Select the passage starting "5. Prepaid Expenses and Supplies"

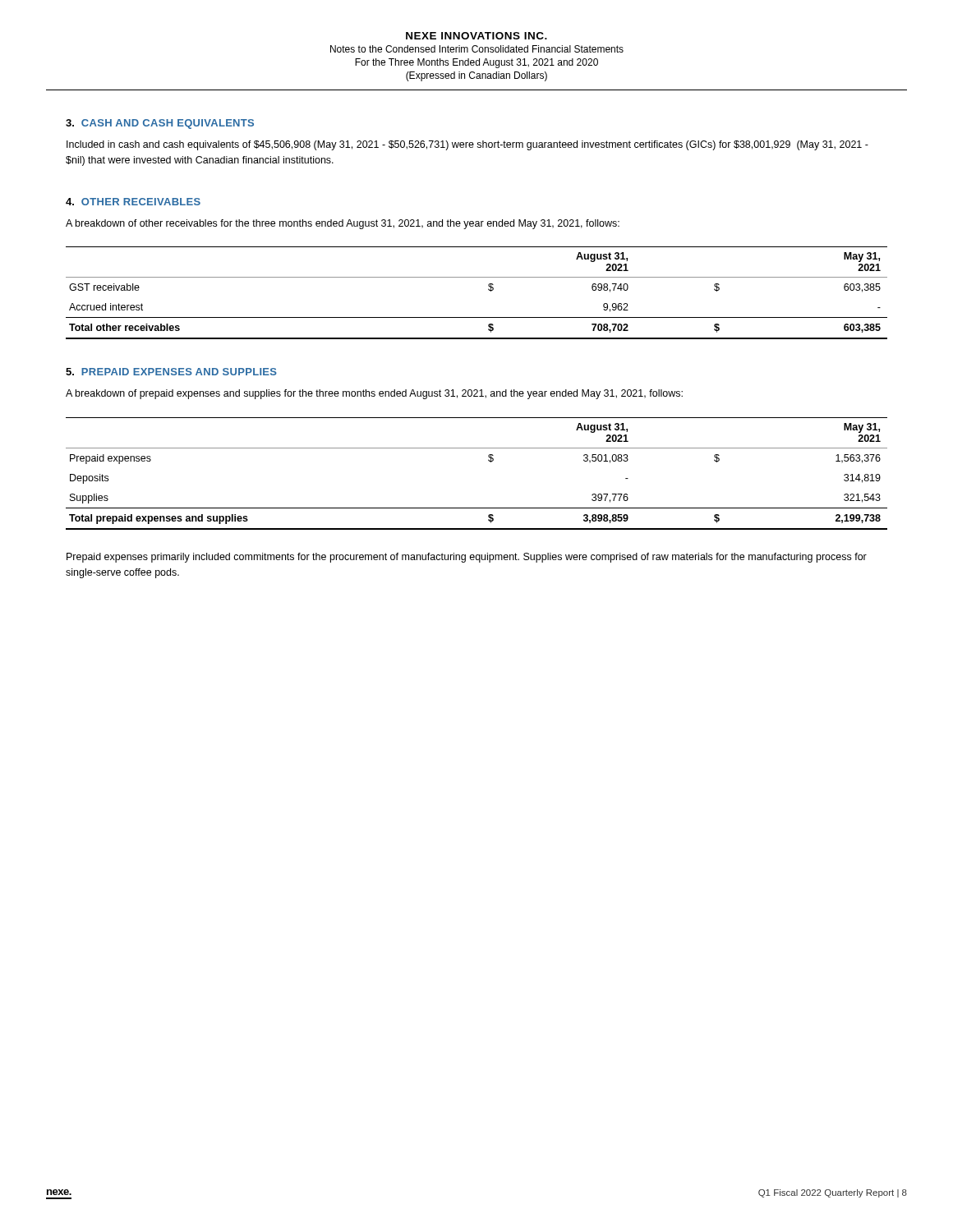pos(171,372)
